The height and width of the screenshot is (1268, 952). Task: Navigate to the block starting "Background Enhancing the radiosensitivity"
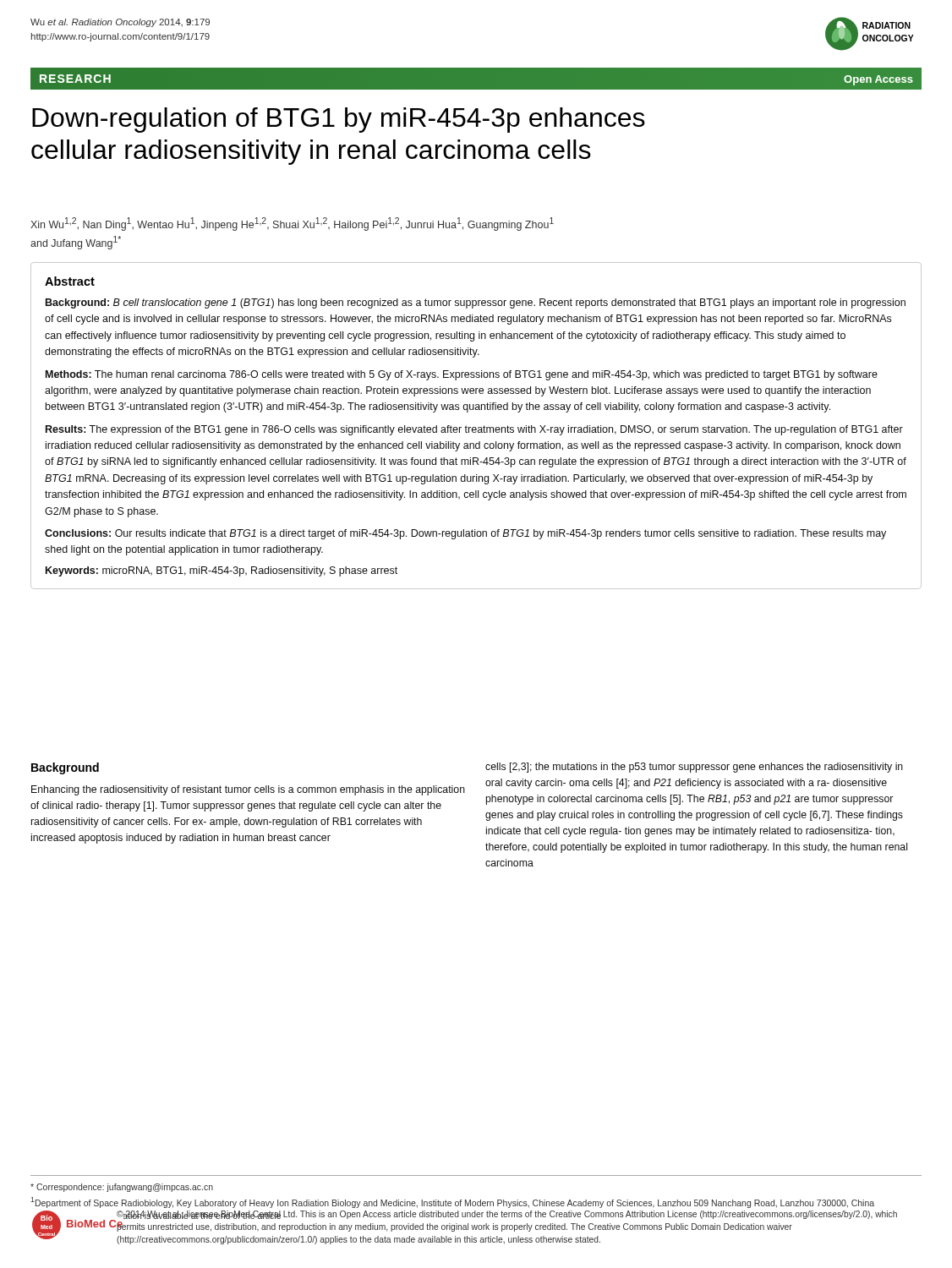(x=249, y=801)
